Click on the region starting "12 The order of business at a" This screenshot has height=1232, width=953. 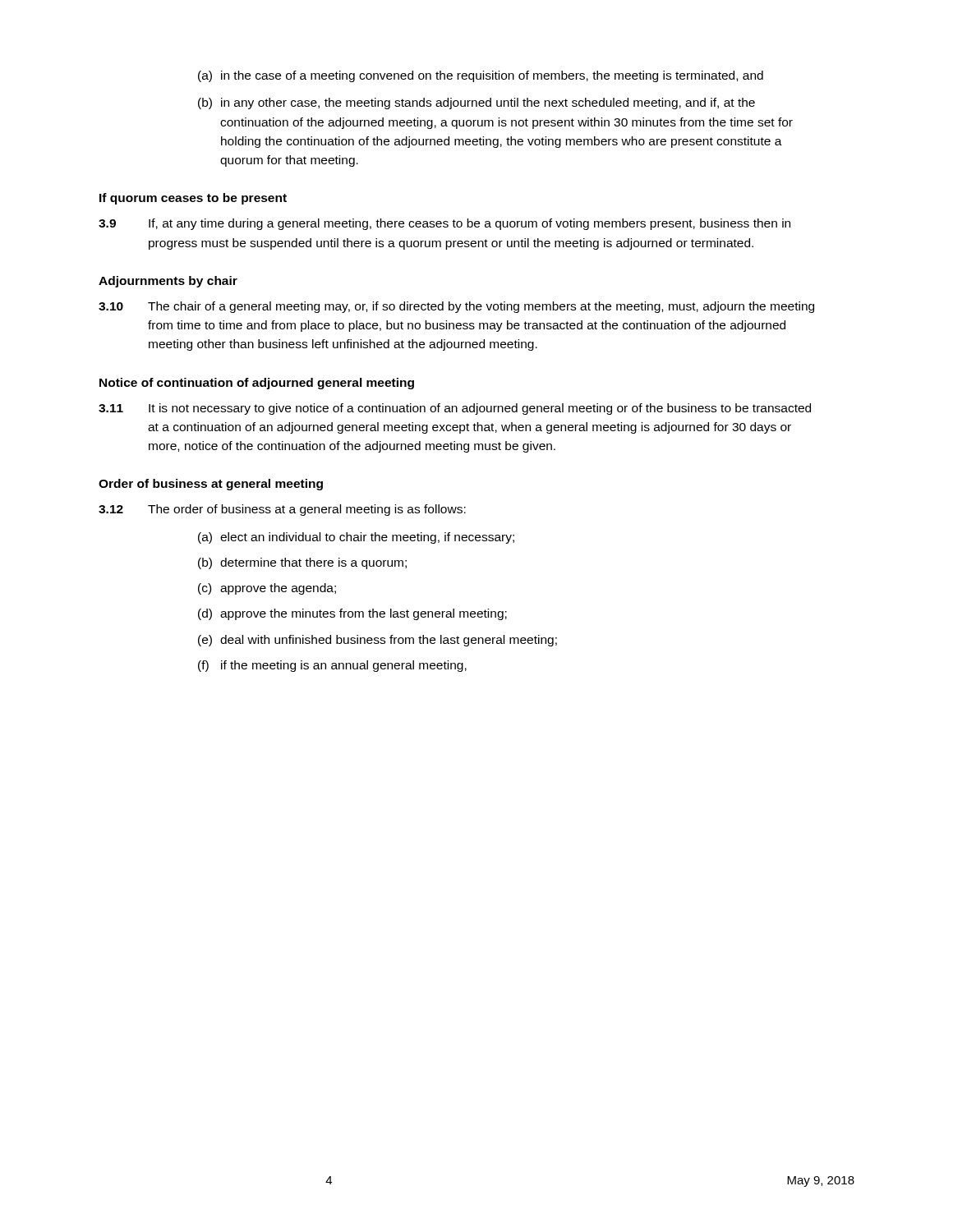pyautogui.click(x=282, y=510)
